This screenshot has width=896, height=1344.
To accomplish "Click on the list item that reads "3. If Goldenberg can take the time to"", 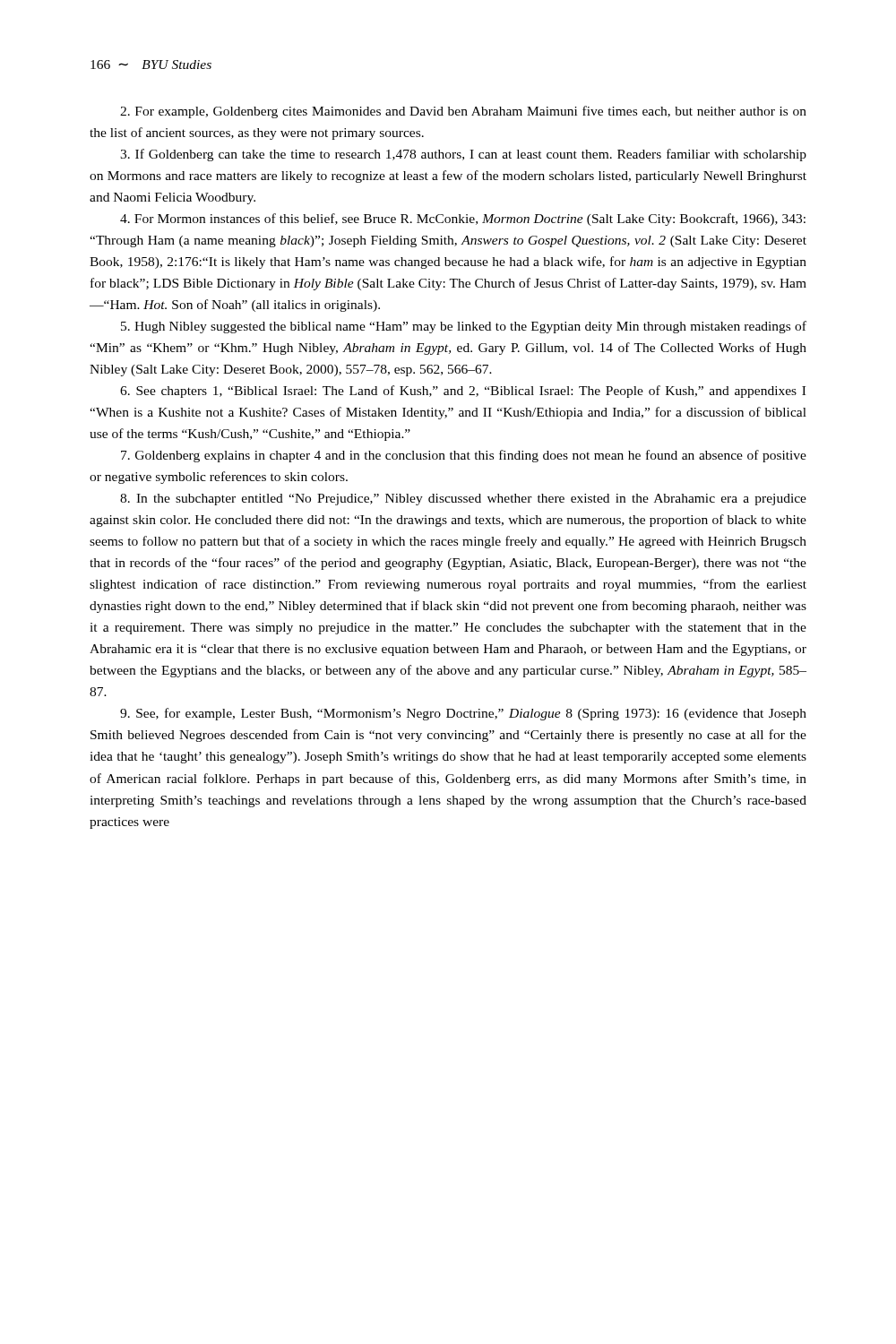I will 448,176.
